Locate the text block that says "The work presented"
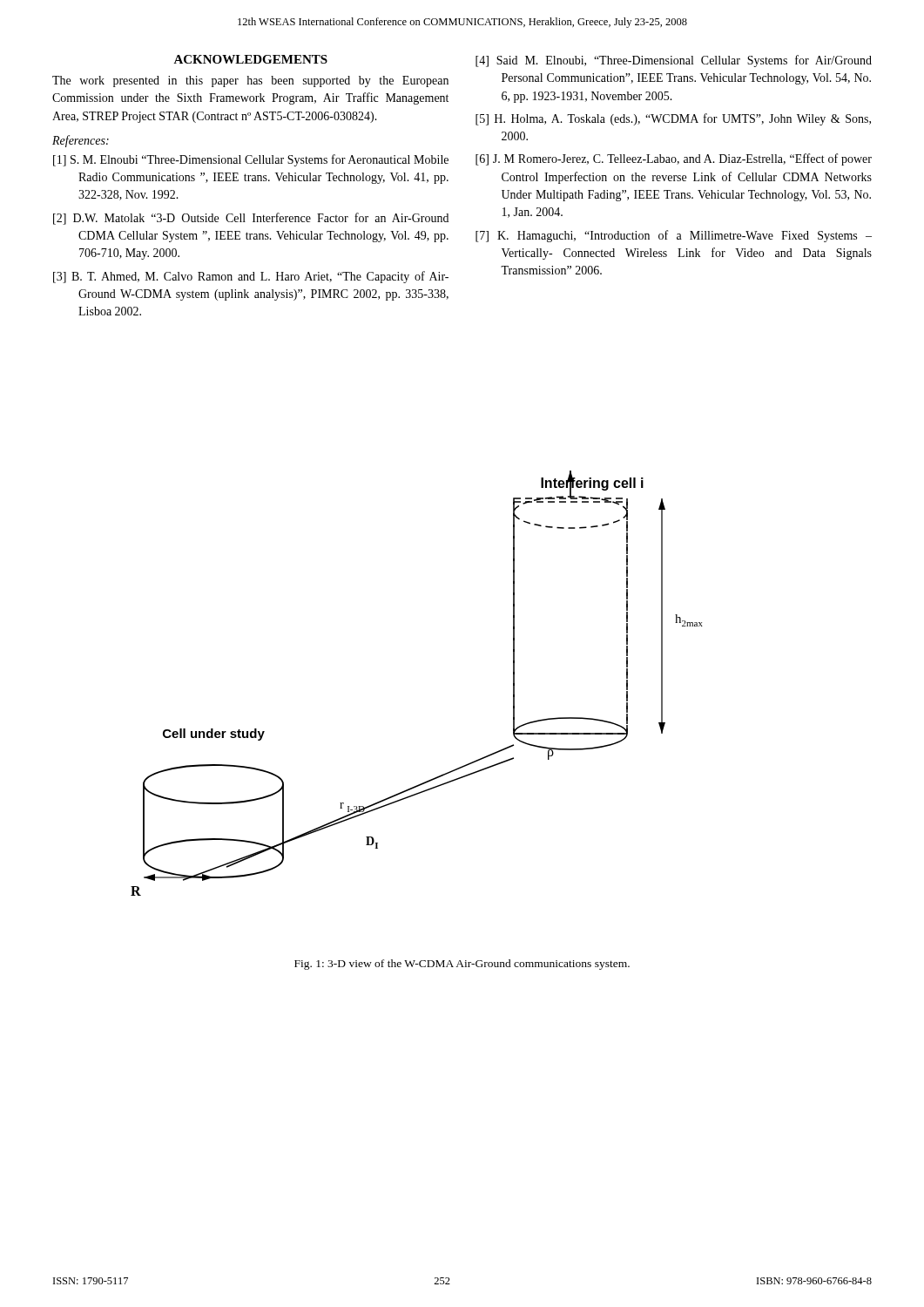This screenshot has width=924, height=1307. pos(251,98)
